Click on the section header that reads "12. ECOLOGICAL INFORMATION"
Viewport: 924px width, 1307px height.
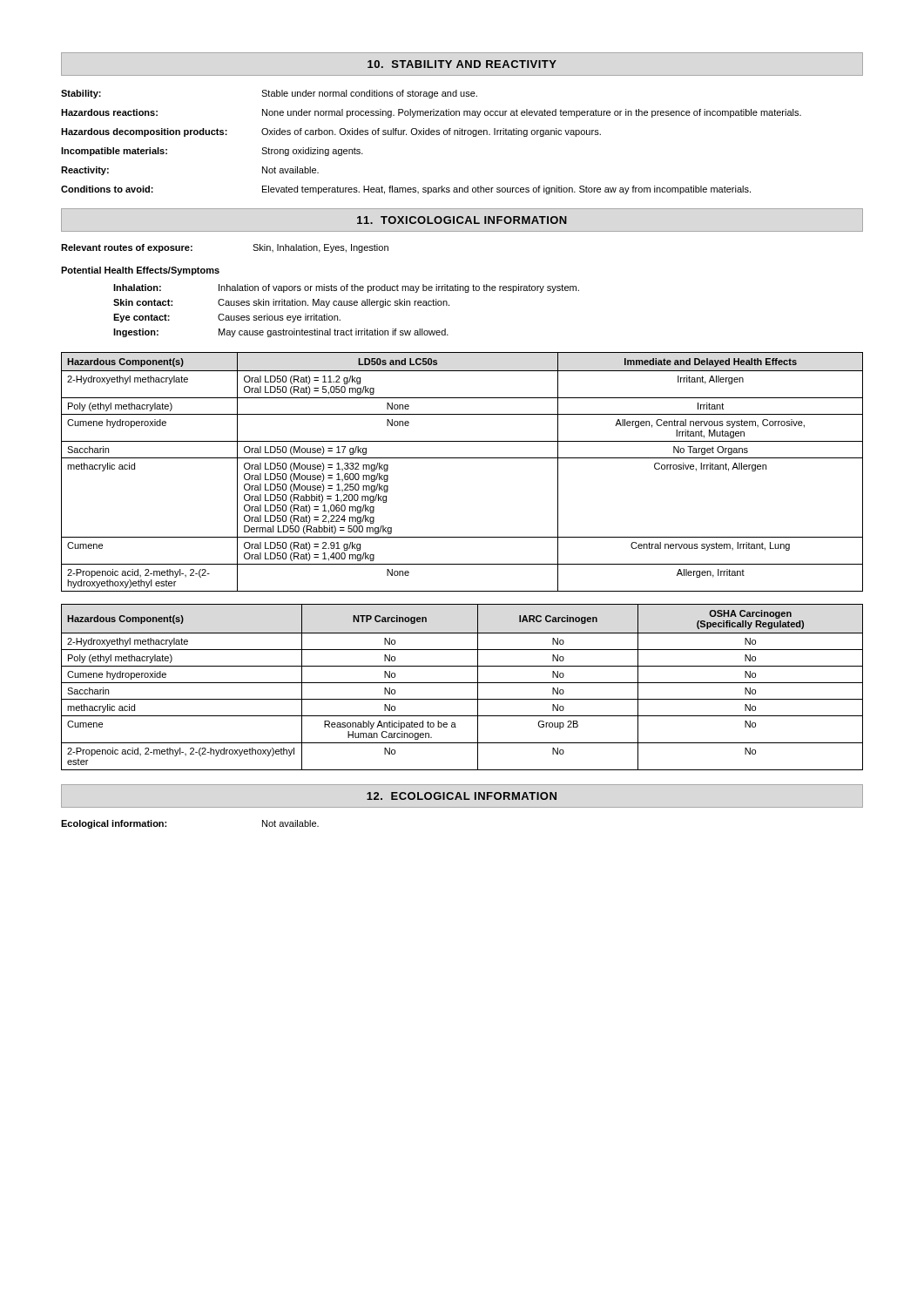click(462, 796)
